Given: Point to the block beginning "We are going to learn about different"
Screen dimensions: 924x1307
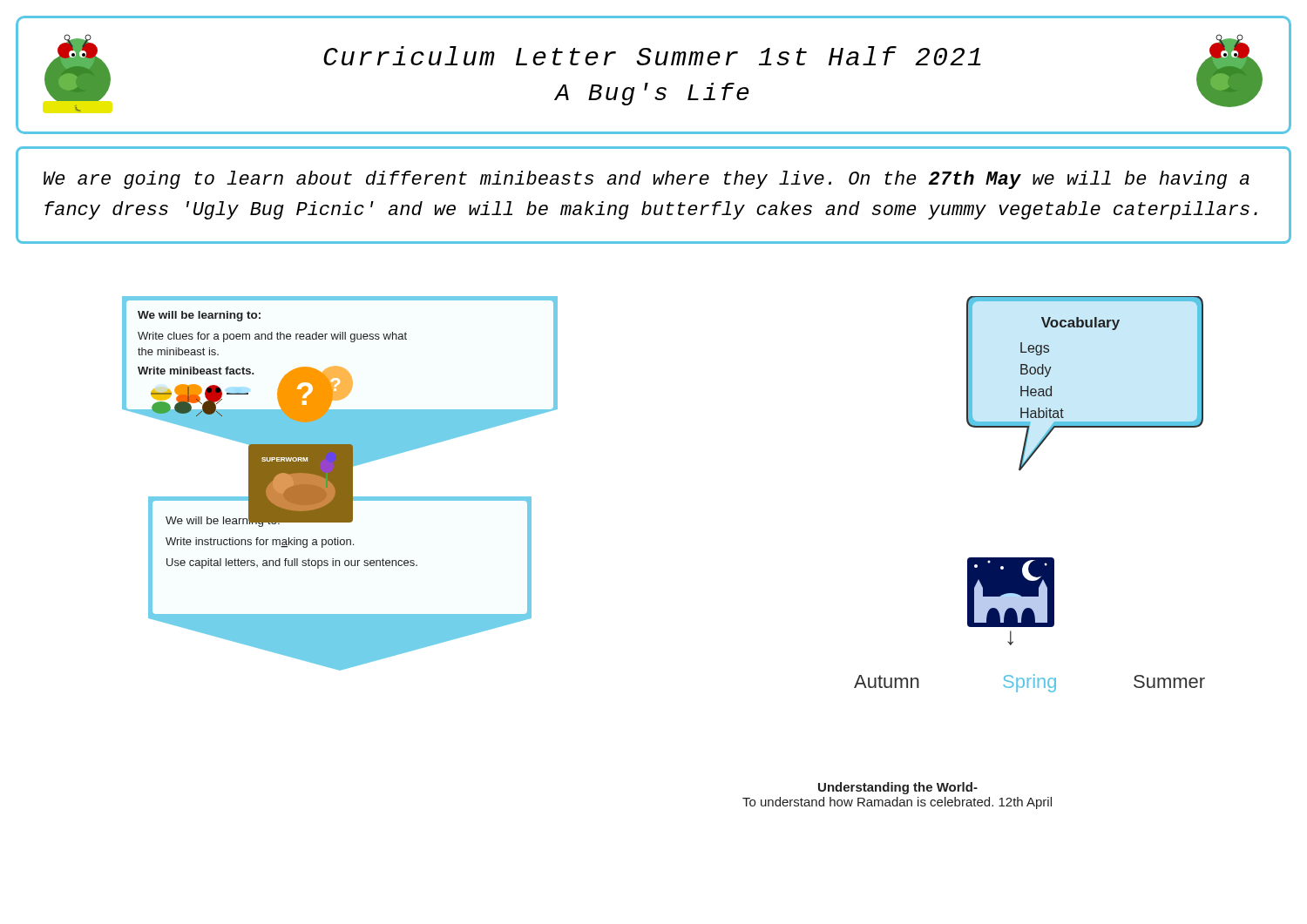Looking at the screenshot, I should [x=652, y=195].
